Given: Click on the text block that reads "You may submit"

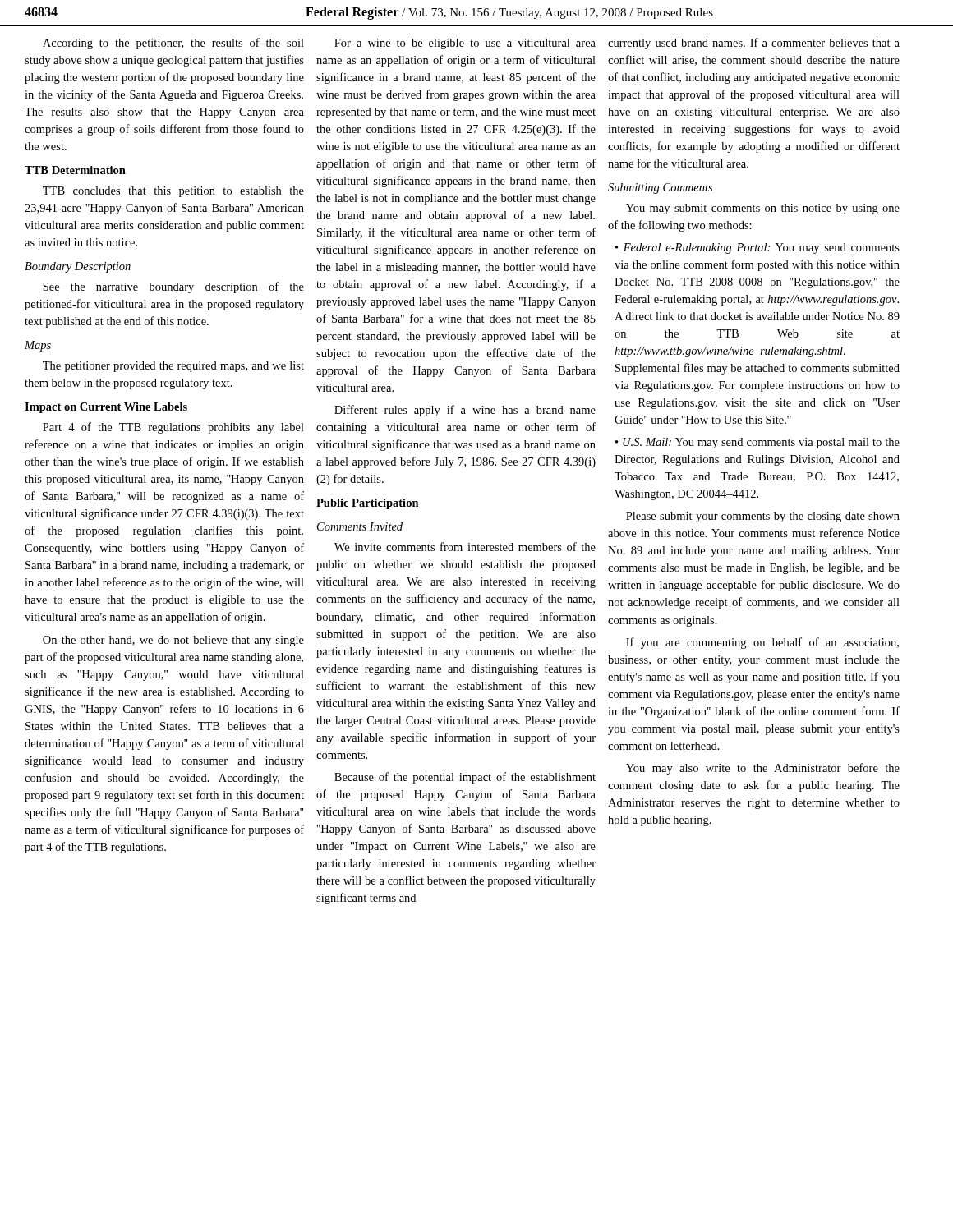Looking at the screenshot, I should (754, 217).
